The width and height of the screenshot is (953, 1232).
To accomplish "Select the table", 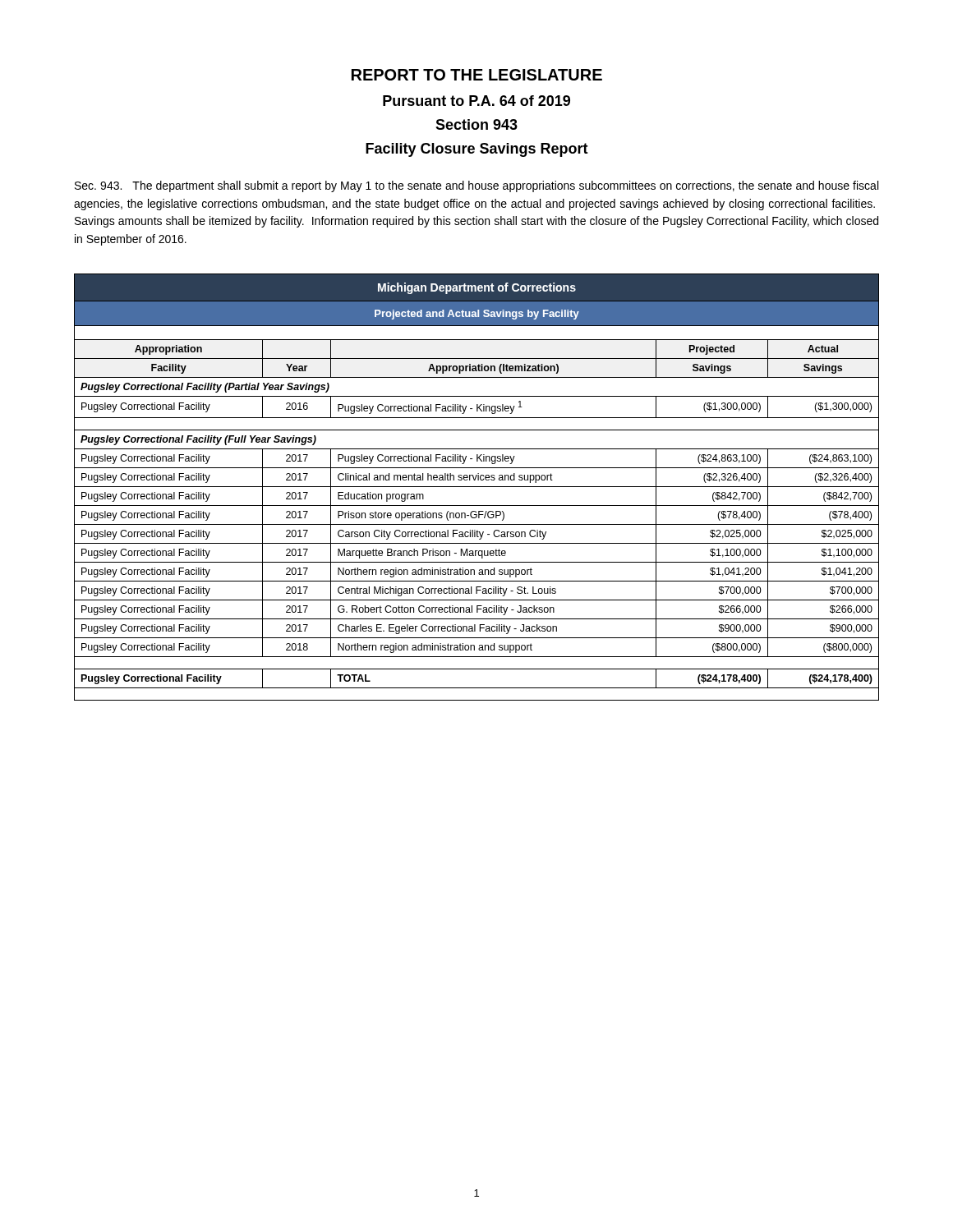I will 476,487.
